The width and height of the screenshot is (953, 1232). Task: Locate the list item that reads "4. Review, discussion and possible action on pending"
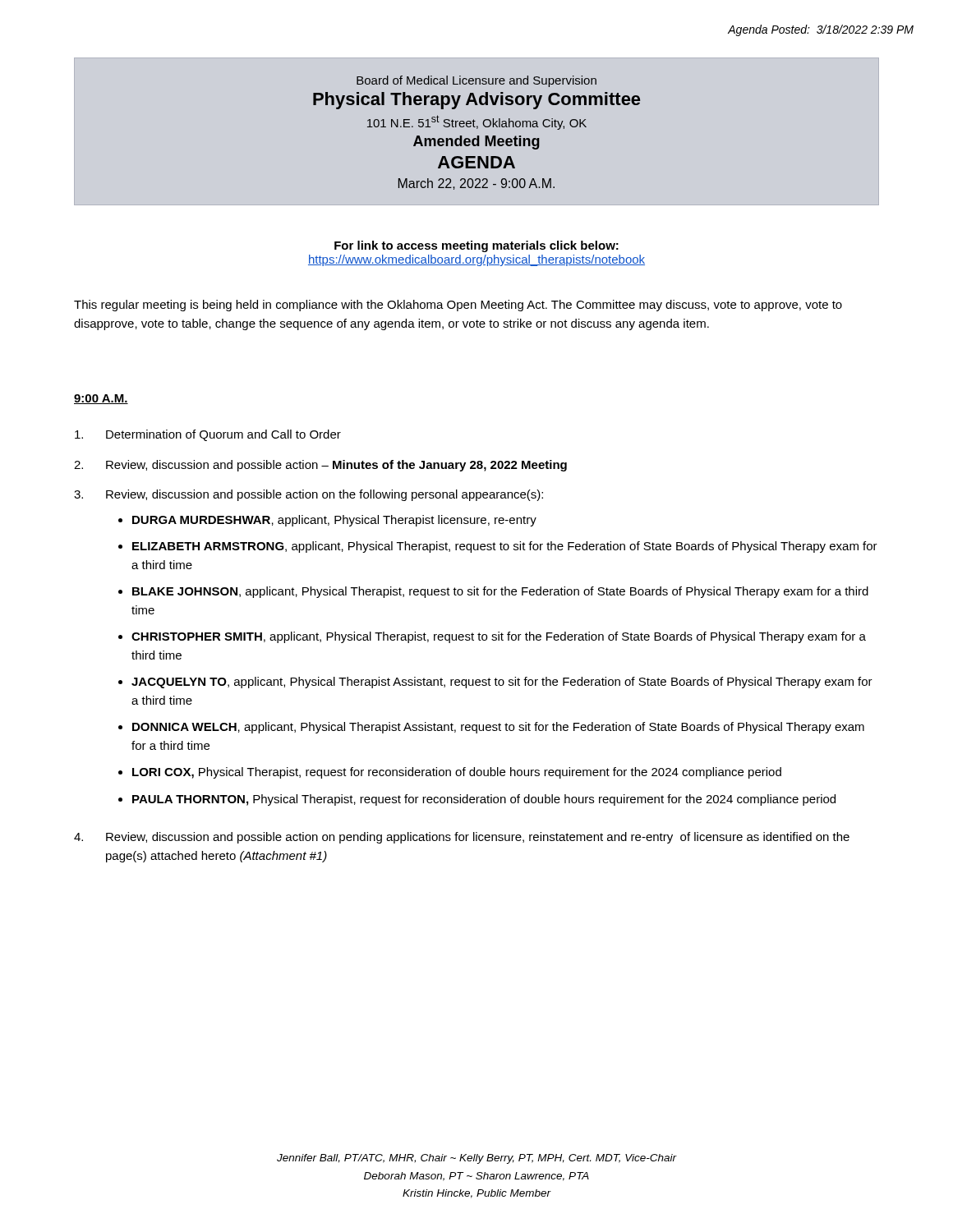click(476, 846)
